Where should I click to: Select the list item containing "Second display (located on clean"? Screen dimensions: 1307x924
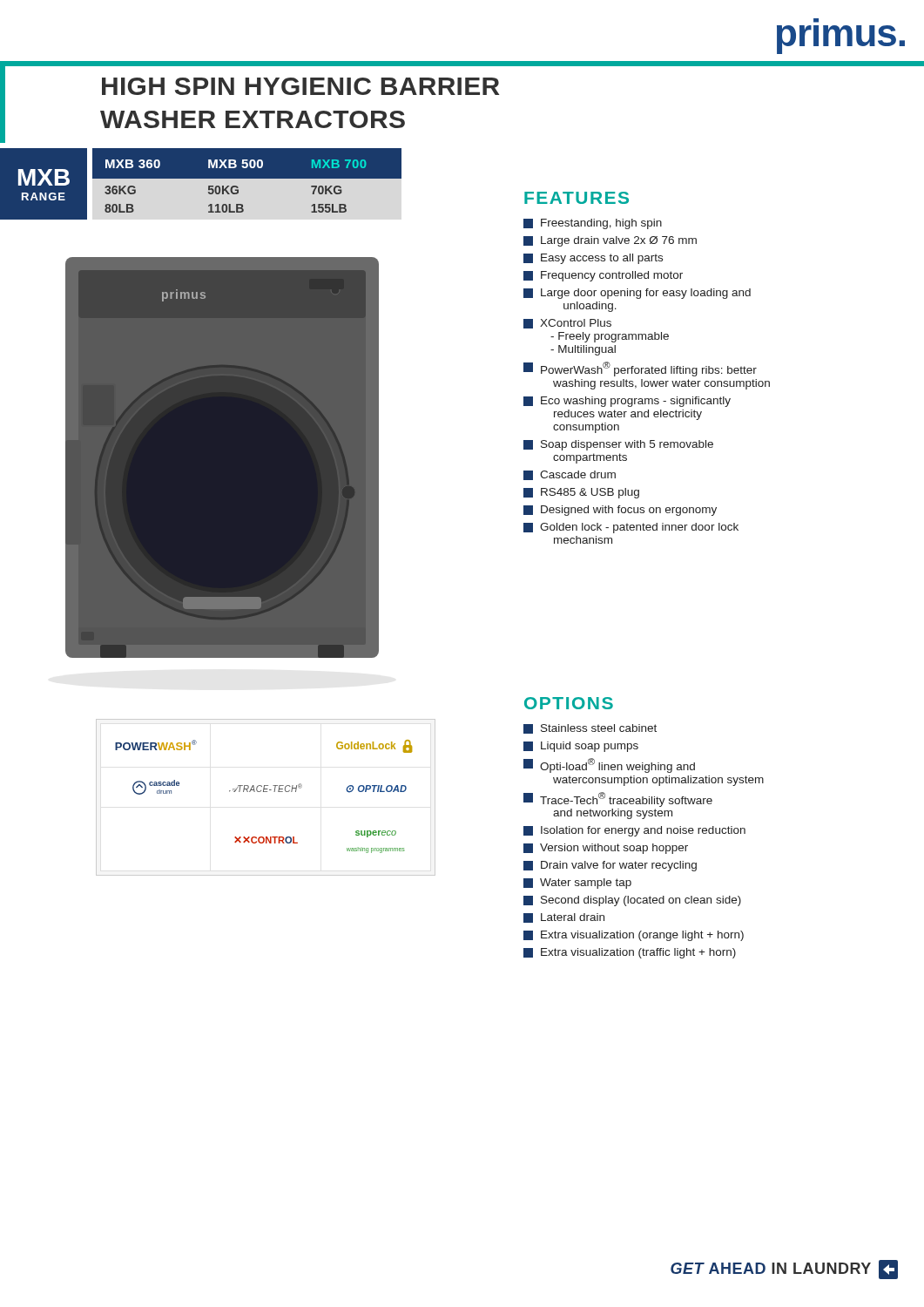(x=632, y=900)
